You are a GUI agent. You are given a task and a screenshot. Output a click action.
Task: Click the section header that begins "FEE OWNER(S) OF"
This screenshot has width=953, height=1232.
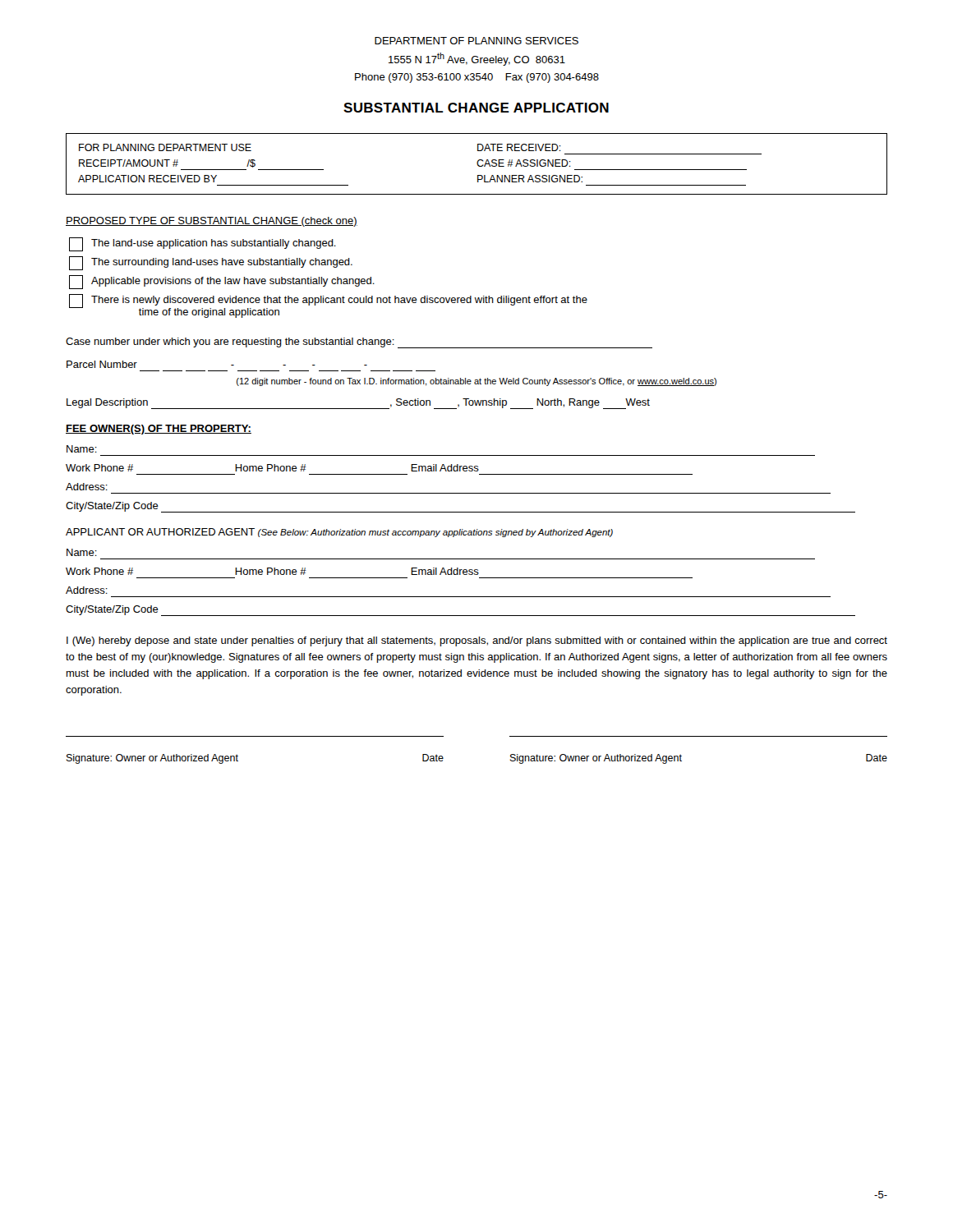[158, 428]
